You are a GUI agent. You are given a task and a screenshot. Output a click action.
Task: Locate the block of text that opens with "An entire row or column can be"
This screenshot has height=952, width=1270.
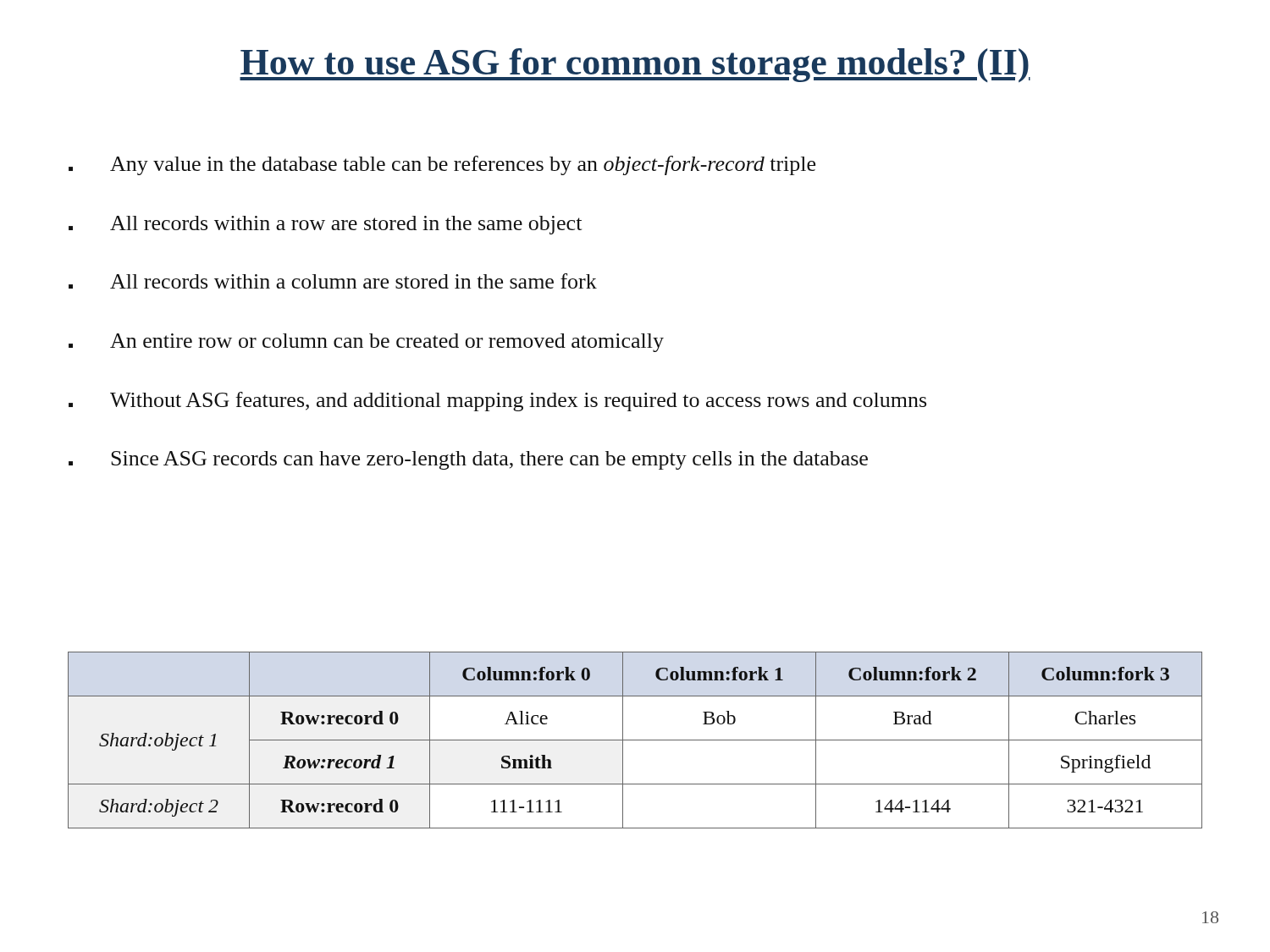coord(635,343)
